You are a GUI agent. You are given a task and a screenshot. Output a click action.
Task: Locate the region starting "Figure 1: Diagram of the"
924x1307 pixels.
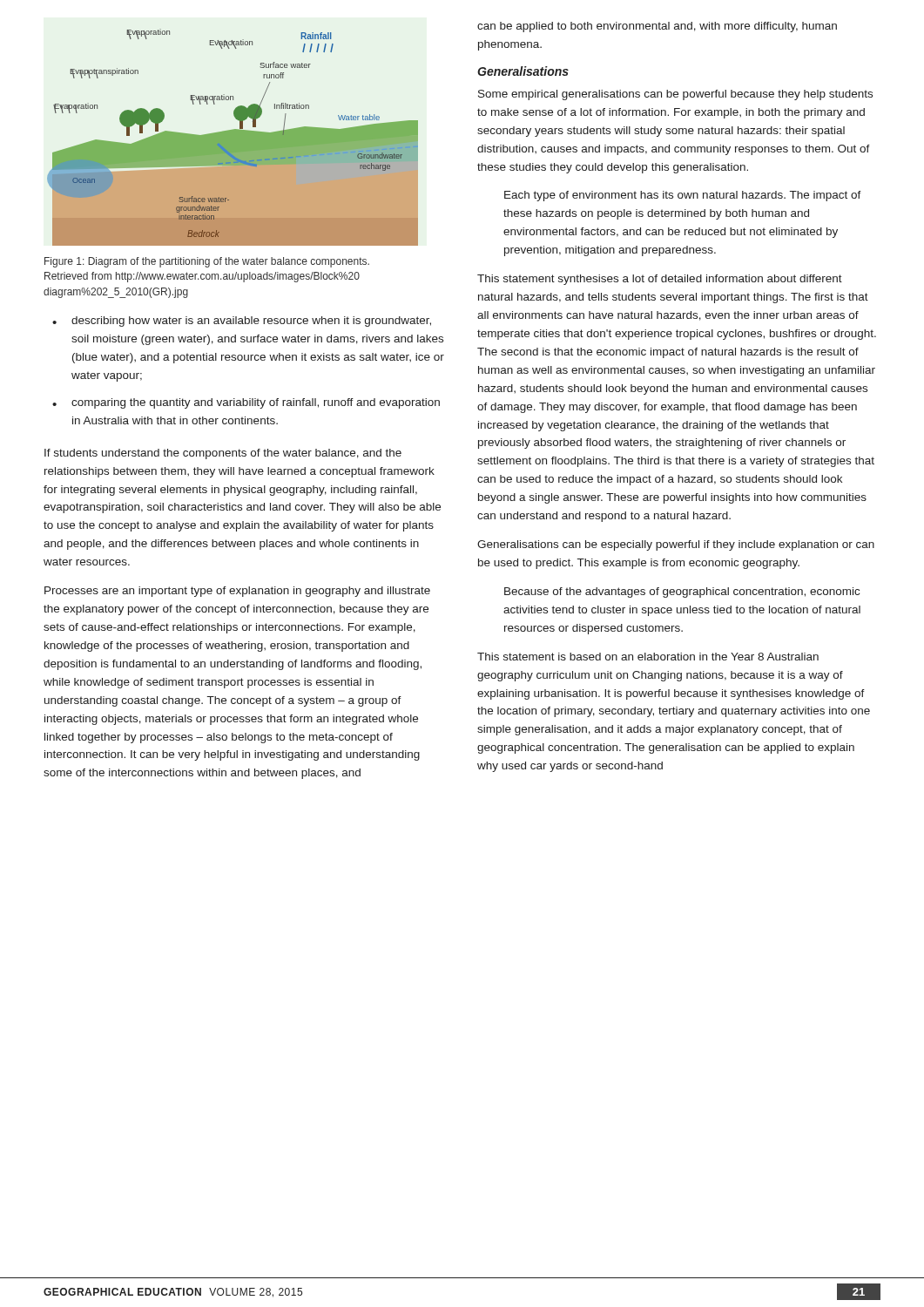tap(207, 277)
